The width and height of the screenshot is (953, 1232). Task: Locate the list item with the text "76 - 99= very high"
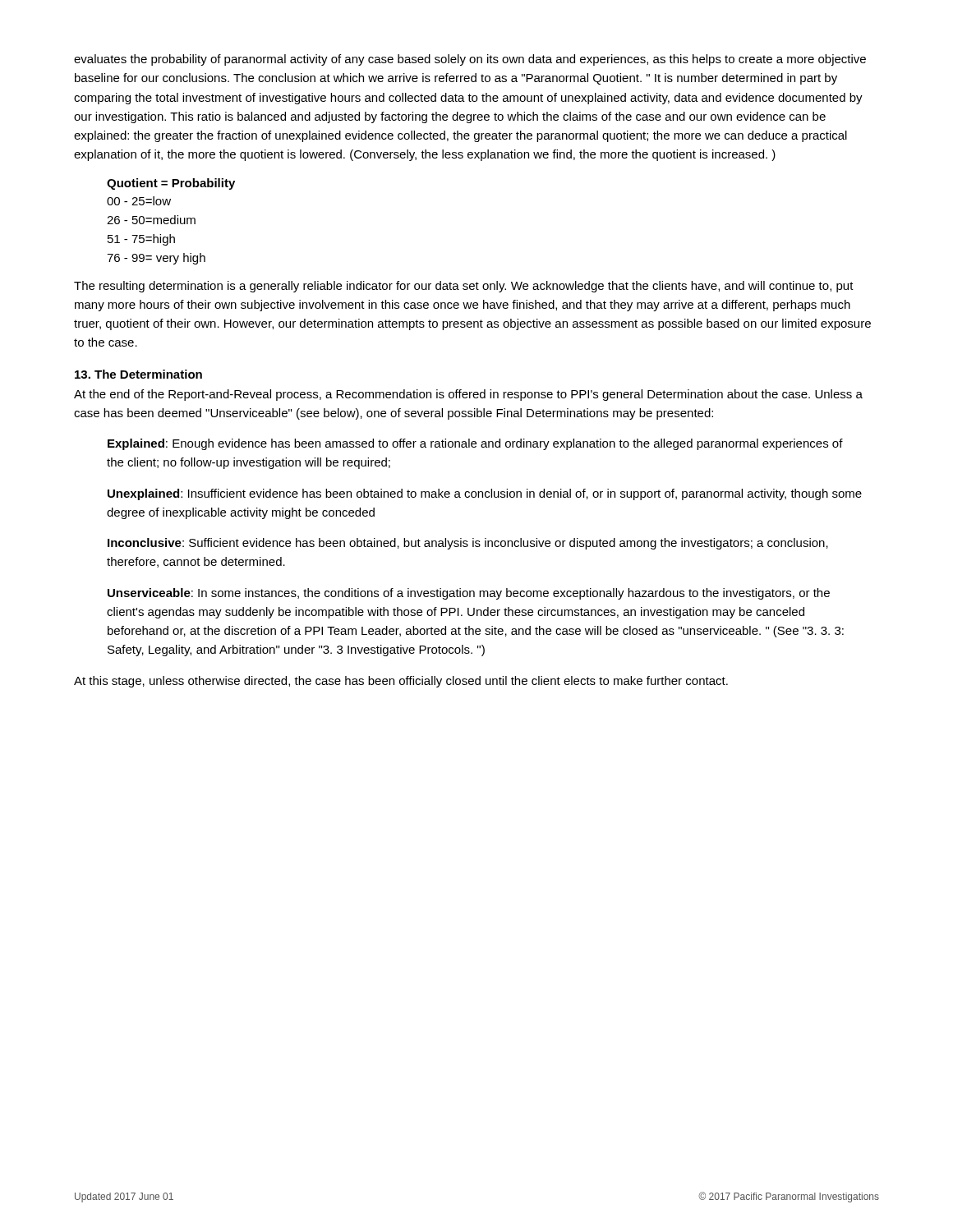click(x=156, y=258)
